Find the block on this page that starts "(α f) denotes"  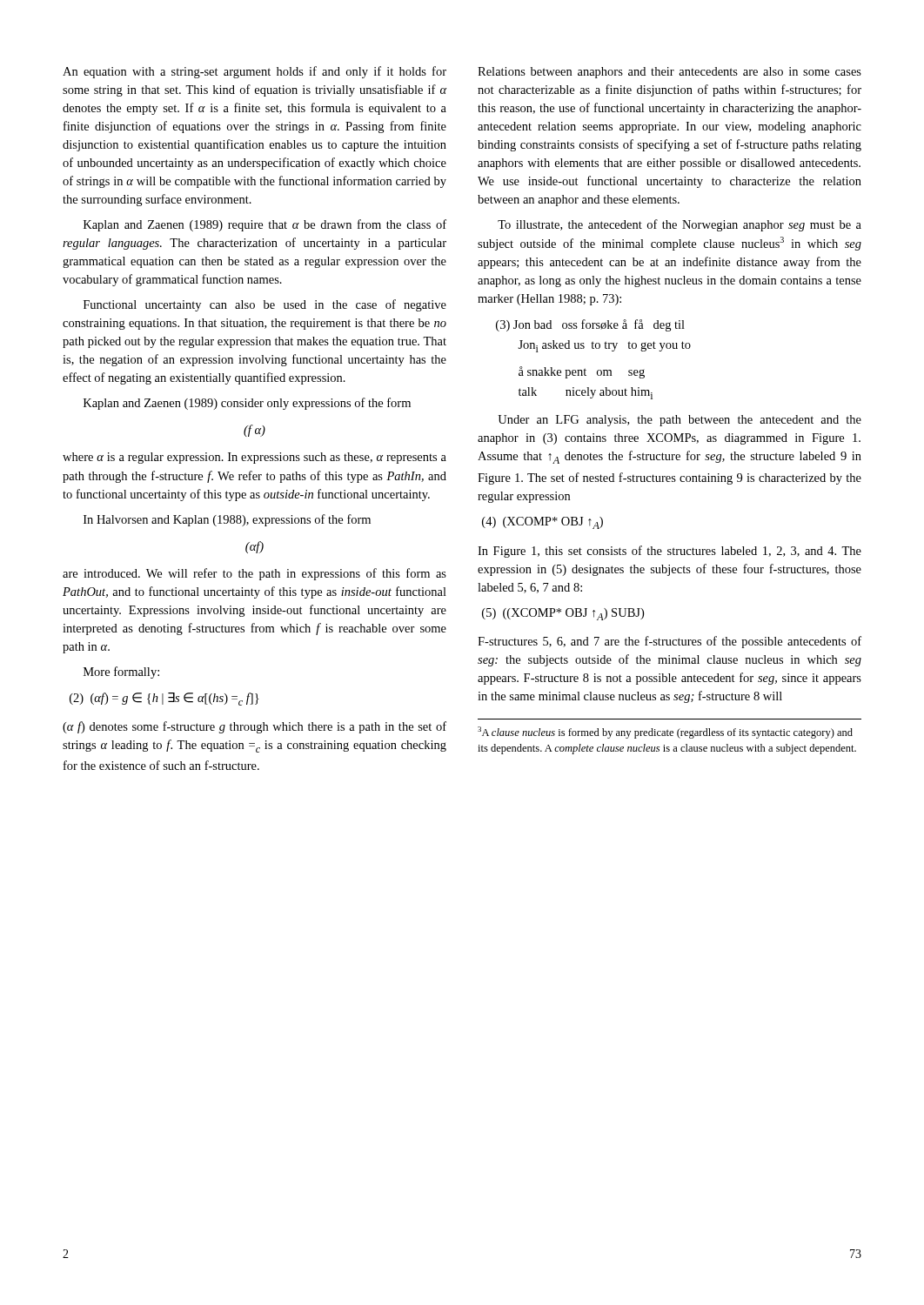255,746
